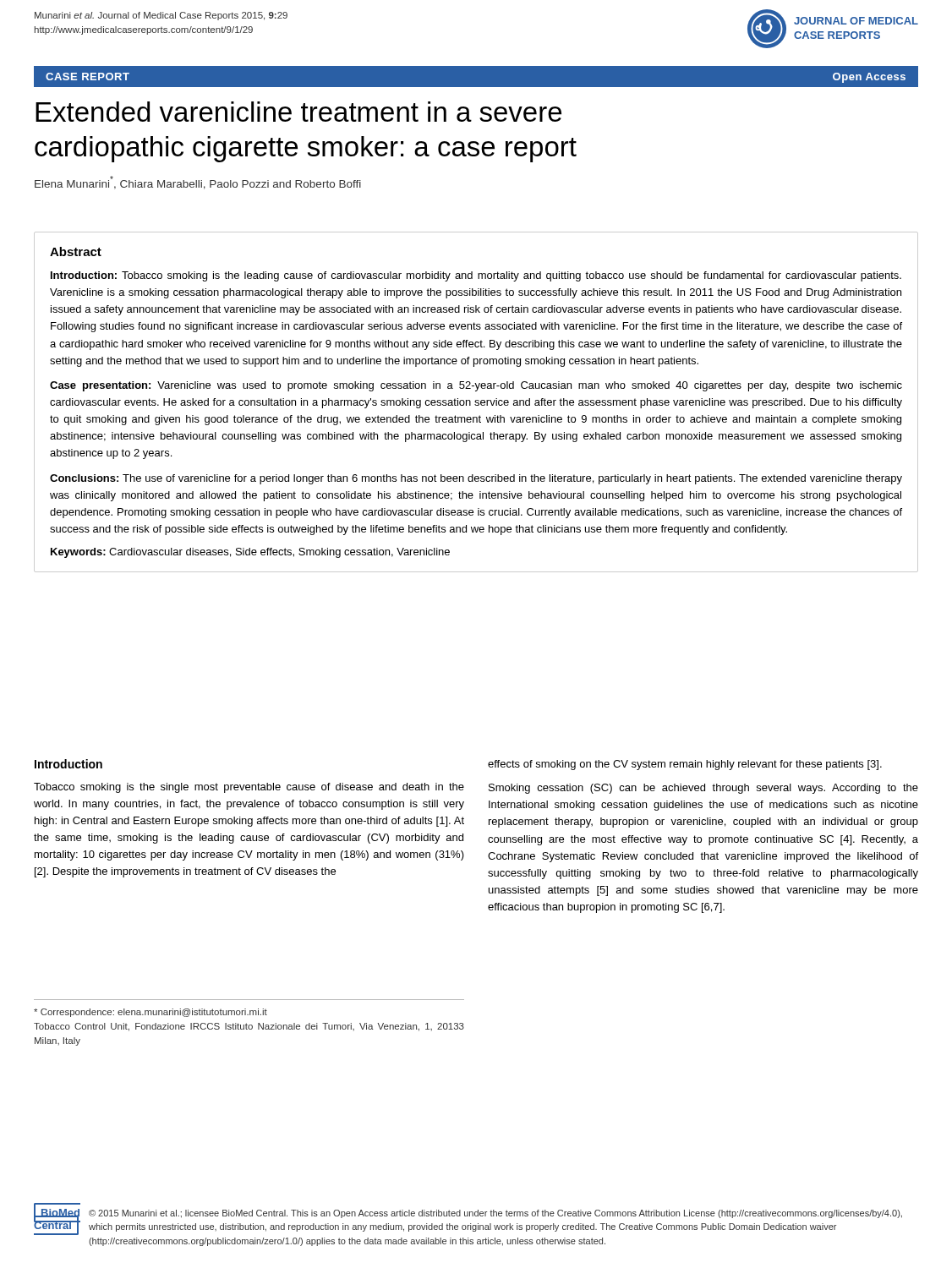
Task: Locate the block of text that opens with "Elena Munarini*, Chiara Marabelli, Paolo"
Action: coord(197,182)
